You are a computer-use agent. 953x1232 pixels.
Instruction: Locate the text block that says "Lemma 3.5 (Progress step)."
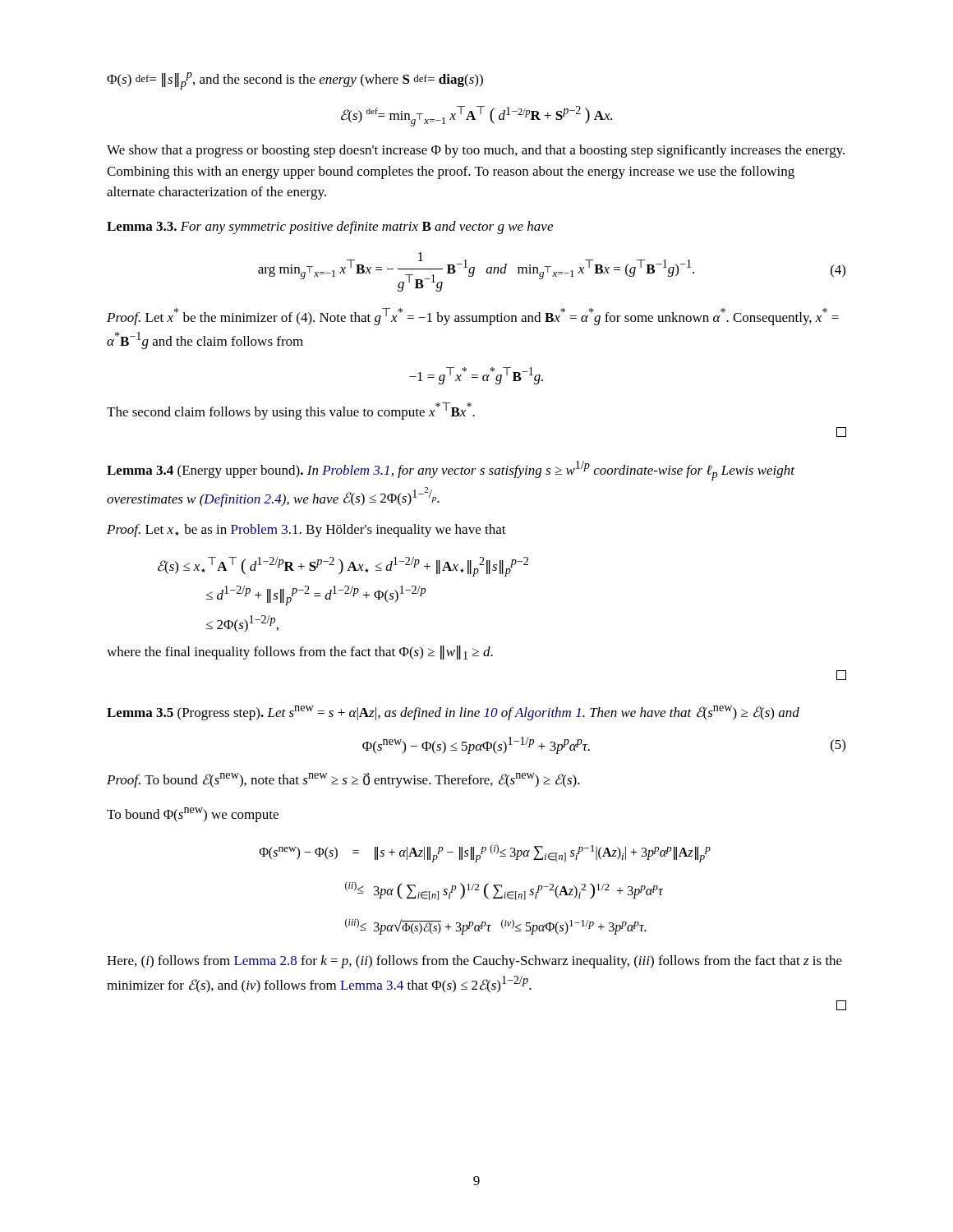[453, 710]
